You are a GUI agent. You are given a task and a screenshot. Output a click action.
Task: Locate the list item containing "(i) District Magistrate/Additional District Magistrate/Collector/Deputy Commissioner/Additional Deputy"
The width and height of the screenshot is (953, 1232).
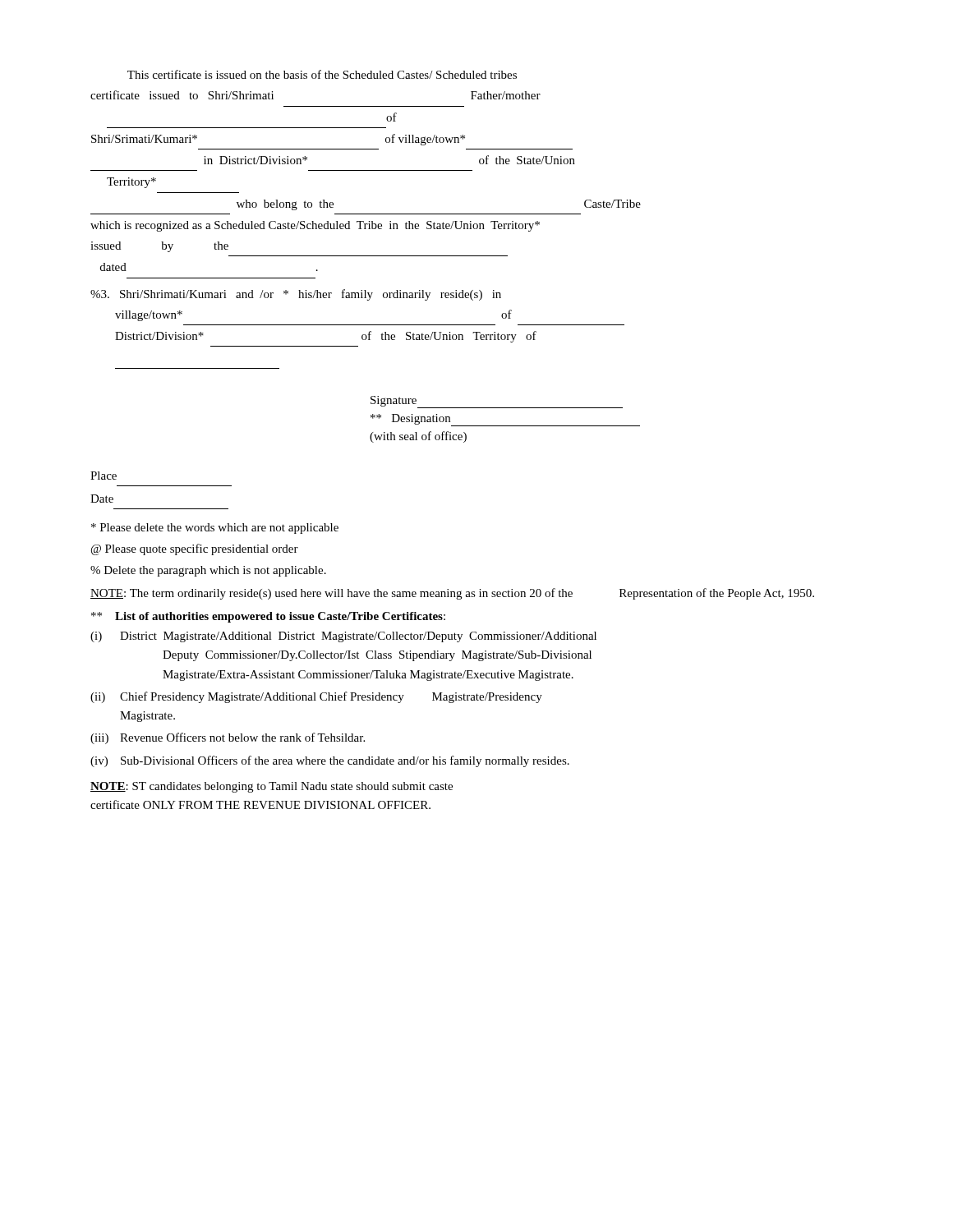pos(476,655)
